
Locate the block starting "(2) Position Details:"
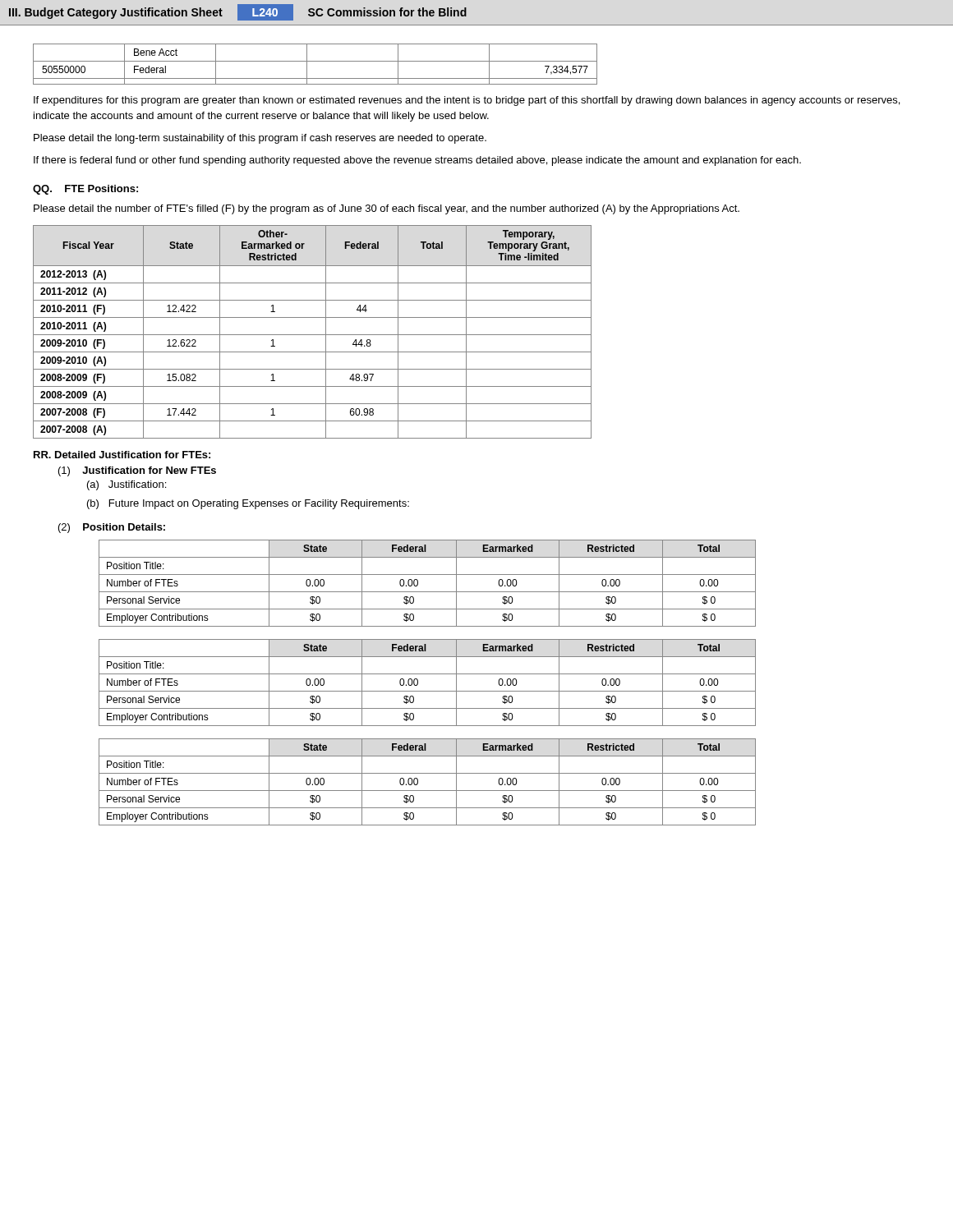(x=112, y=527)
